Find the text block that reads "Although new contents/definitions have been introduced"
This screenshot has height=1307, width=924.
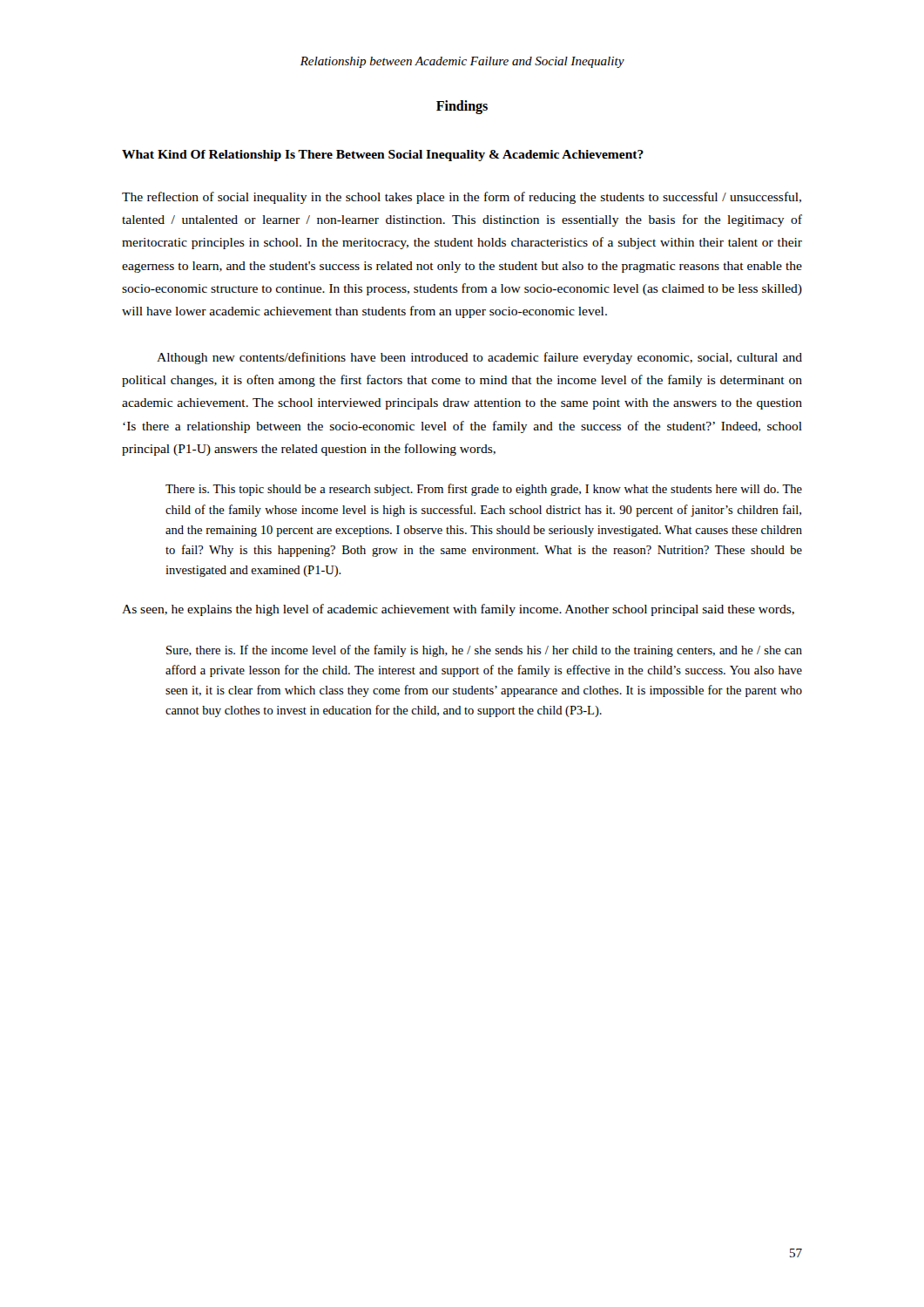coord(462,402)
